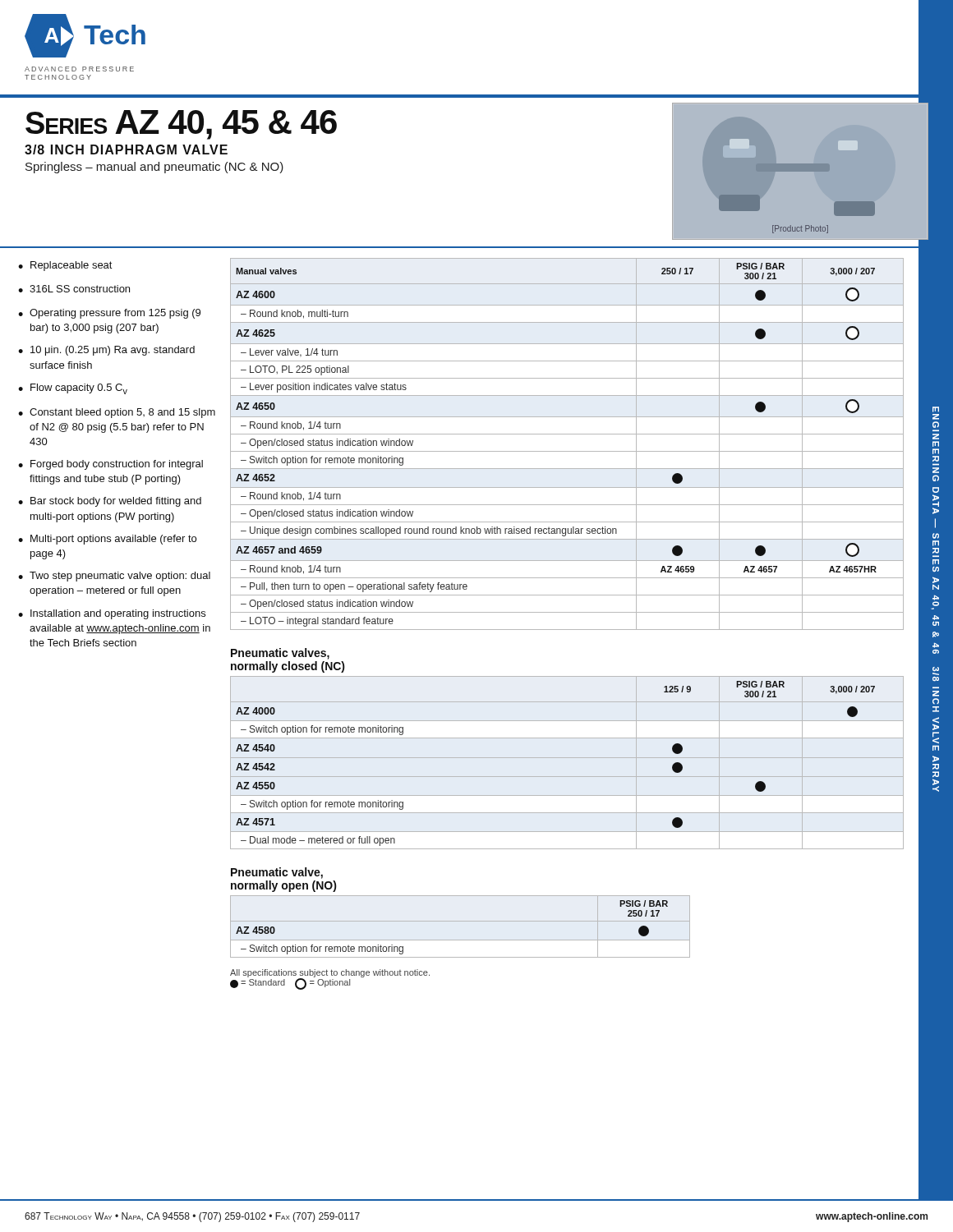Point to the block beginning "• Installation and operating instructions available at"

(120, 628)
